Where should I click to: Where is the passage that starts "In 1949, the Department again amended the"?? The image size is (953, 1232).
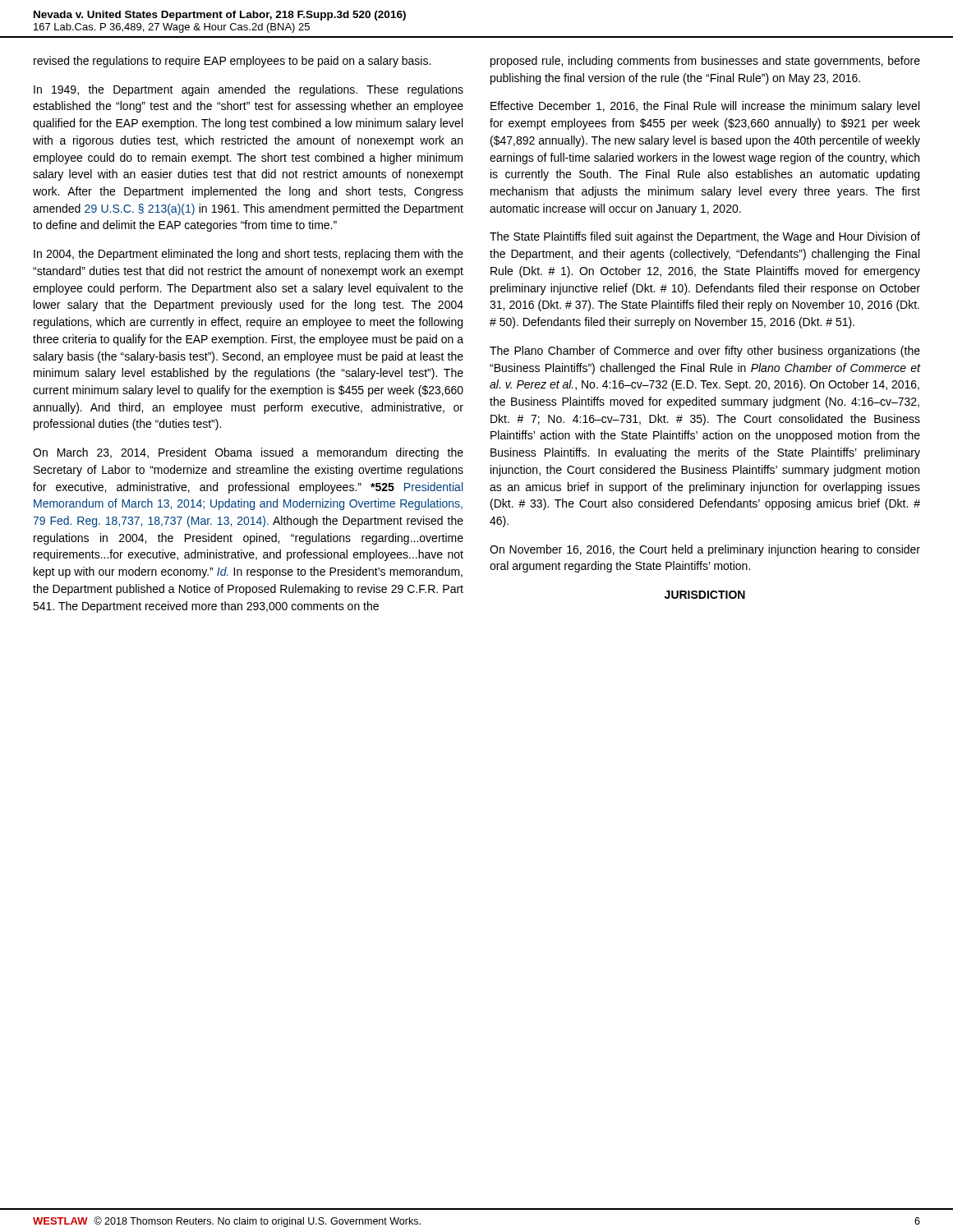point(248,158)
